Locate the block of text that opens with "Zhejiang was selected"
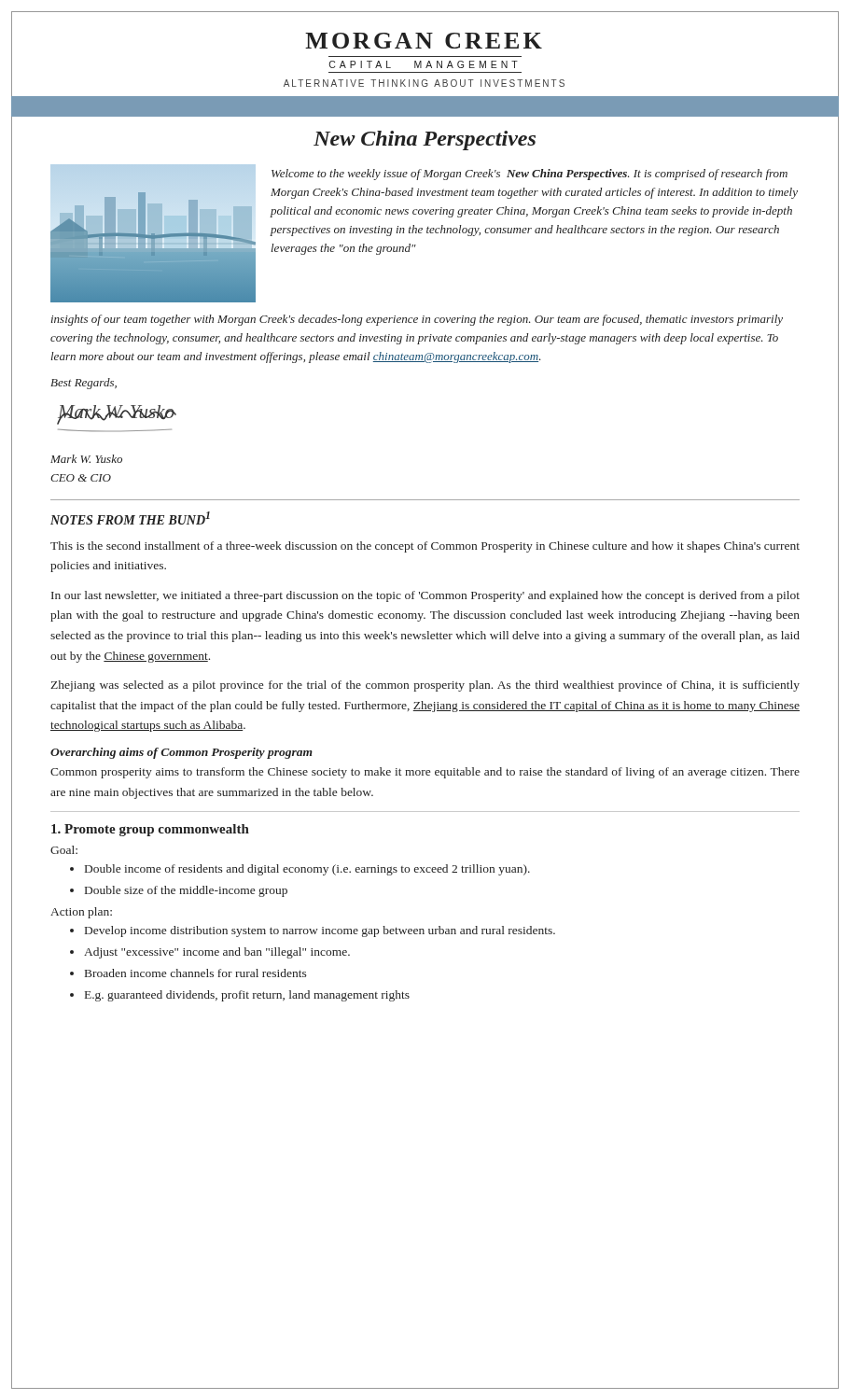The image size is (850, 1400). coord(425,705)
